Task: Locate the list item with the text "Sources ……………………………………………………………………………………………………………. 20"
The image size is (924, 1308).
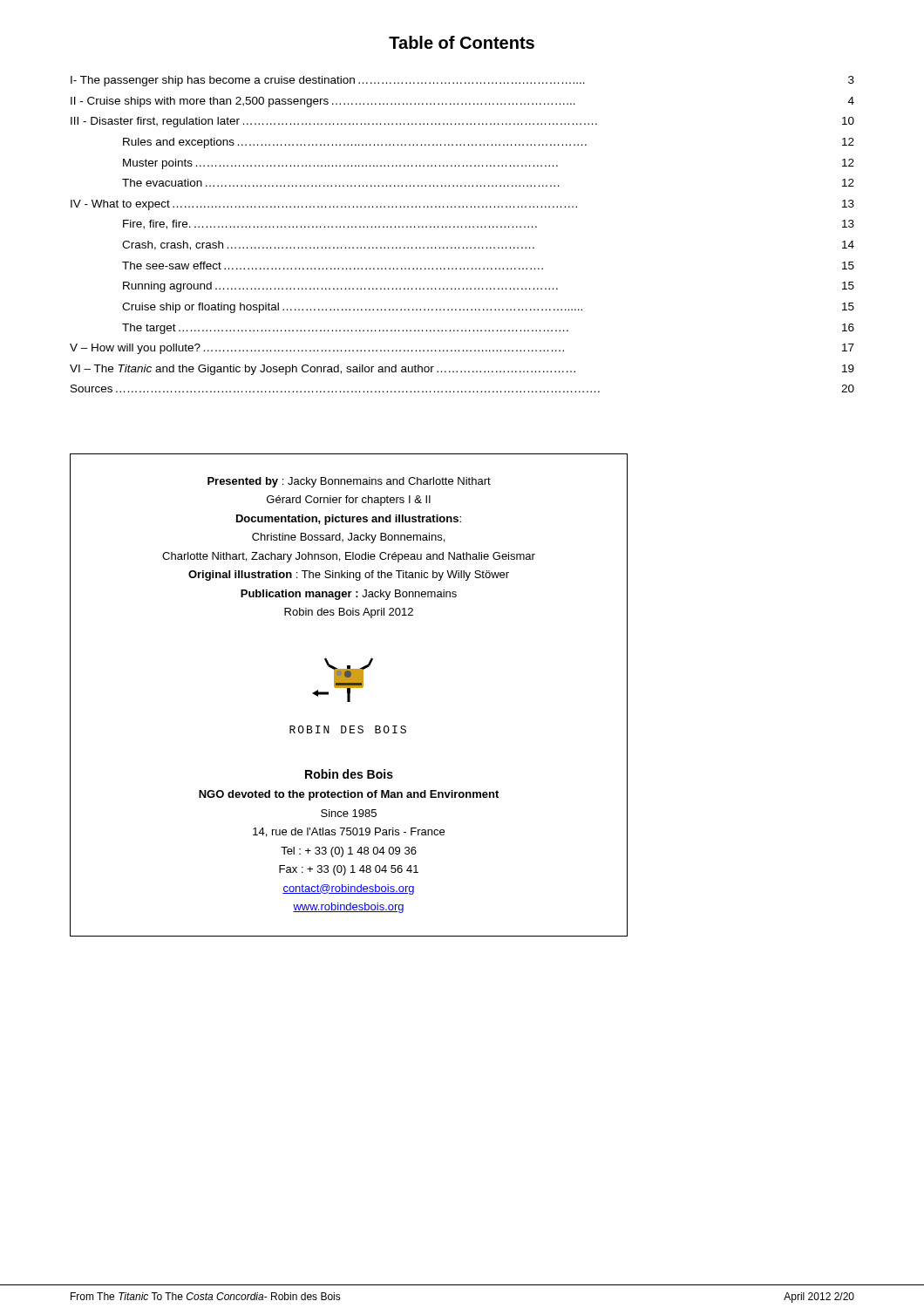Action: [x=462, y=389]
